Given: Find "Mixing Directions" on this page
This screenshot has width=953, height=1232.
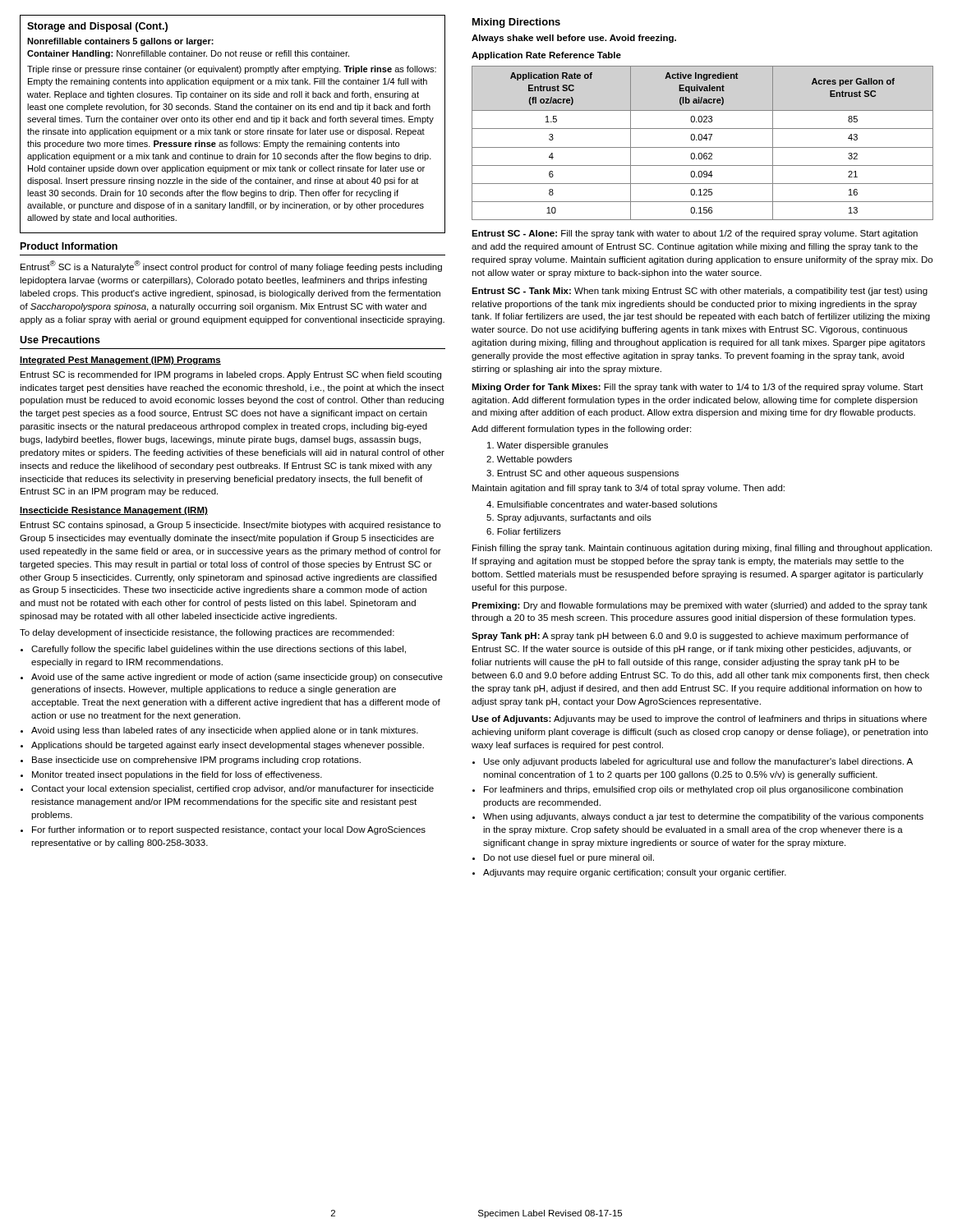Looking at the screenshot, I should 516,22.
